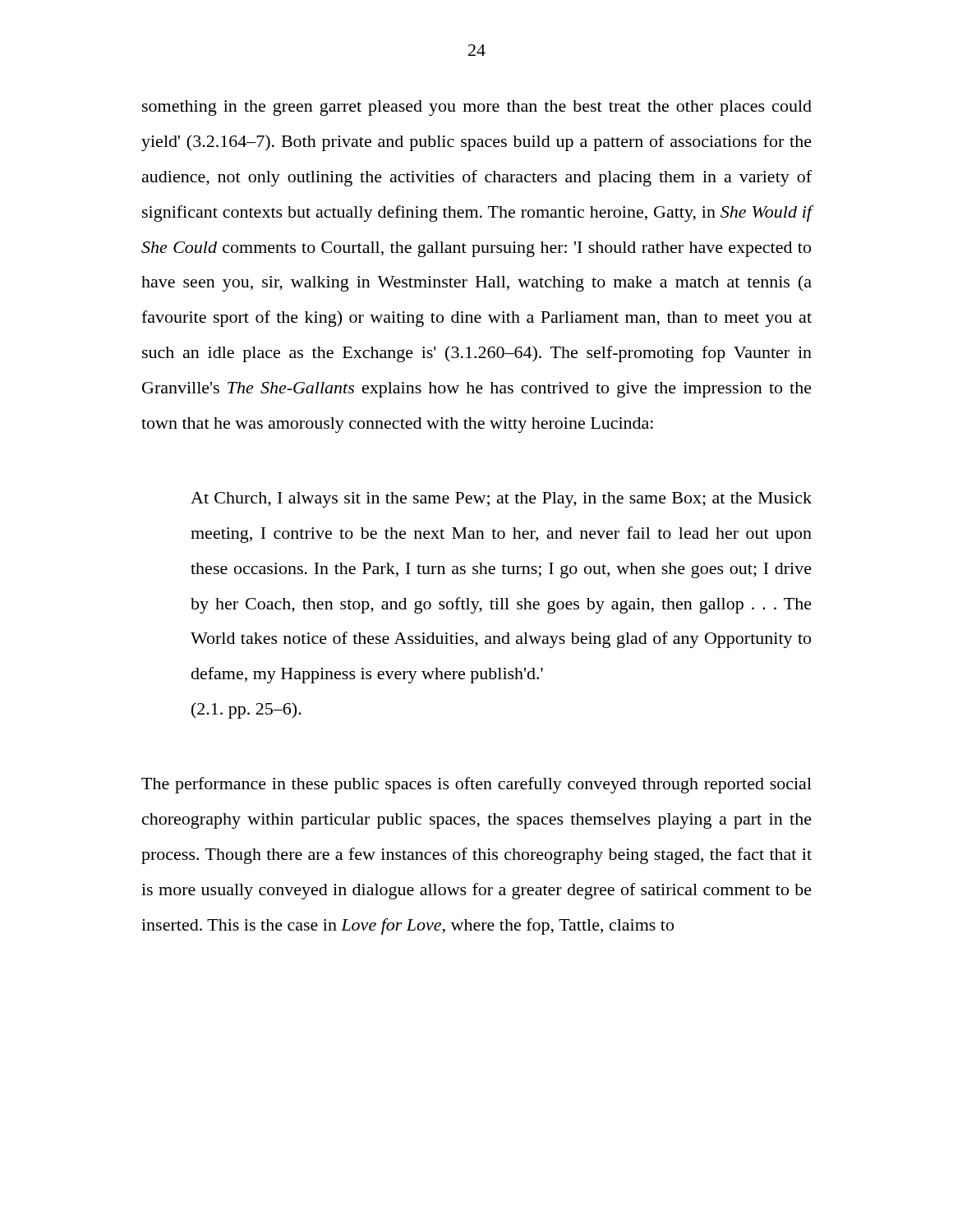Find the block starting "something in the green"
Screen dimensions: 1232x953
pyautogui.click(x=476, y=264)
